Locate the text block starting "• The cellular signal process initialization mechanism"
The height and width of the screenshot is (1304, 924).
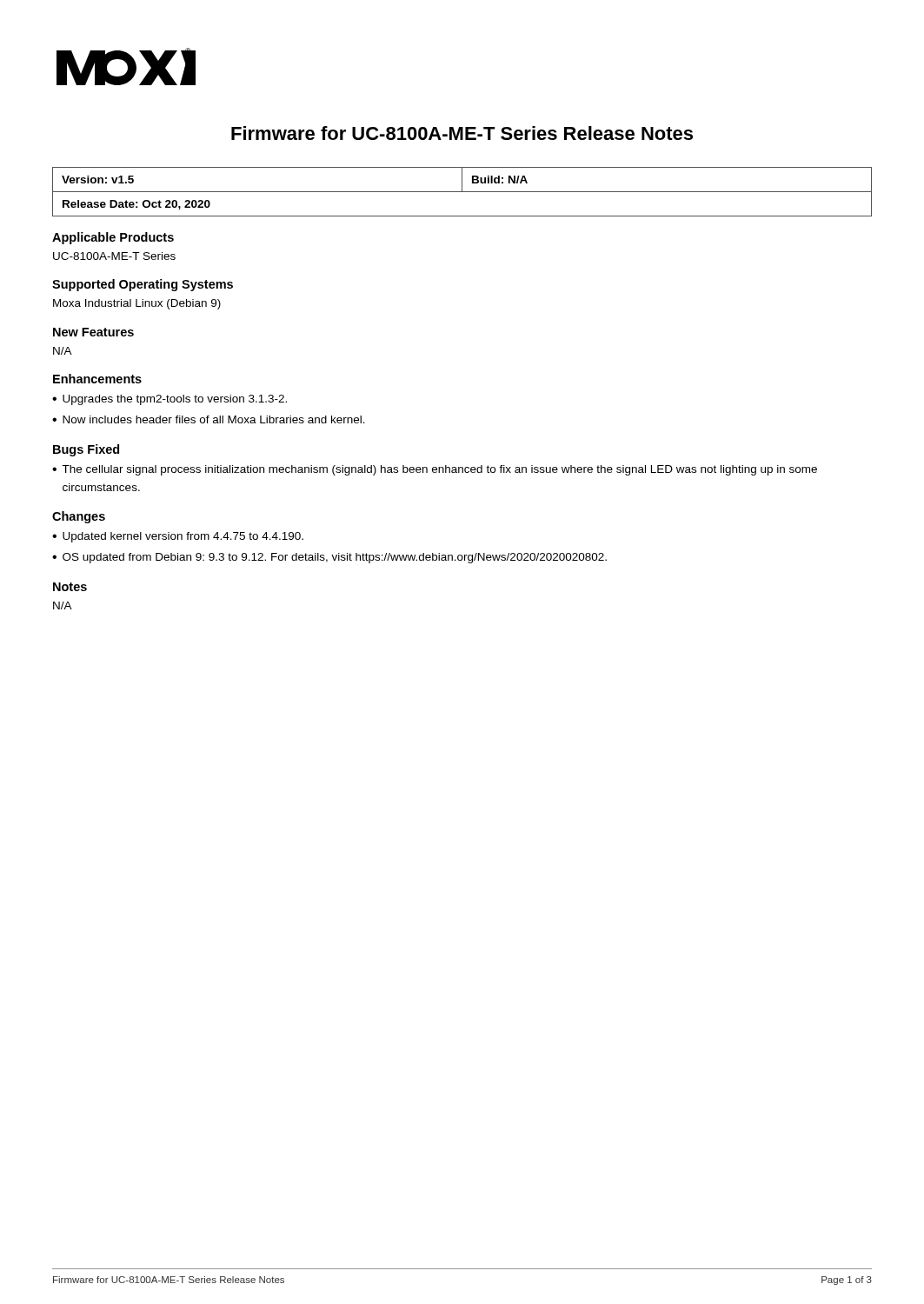(462, 478)
